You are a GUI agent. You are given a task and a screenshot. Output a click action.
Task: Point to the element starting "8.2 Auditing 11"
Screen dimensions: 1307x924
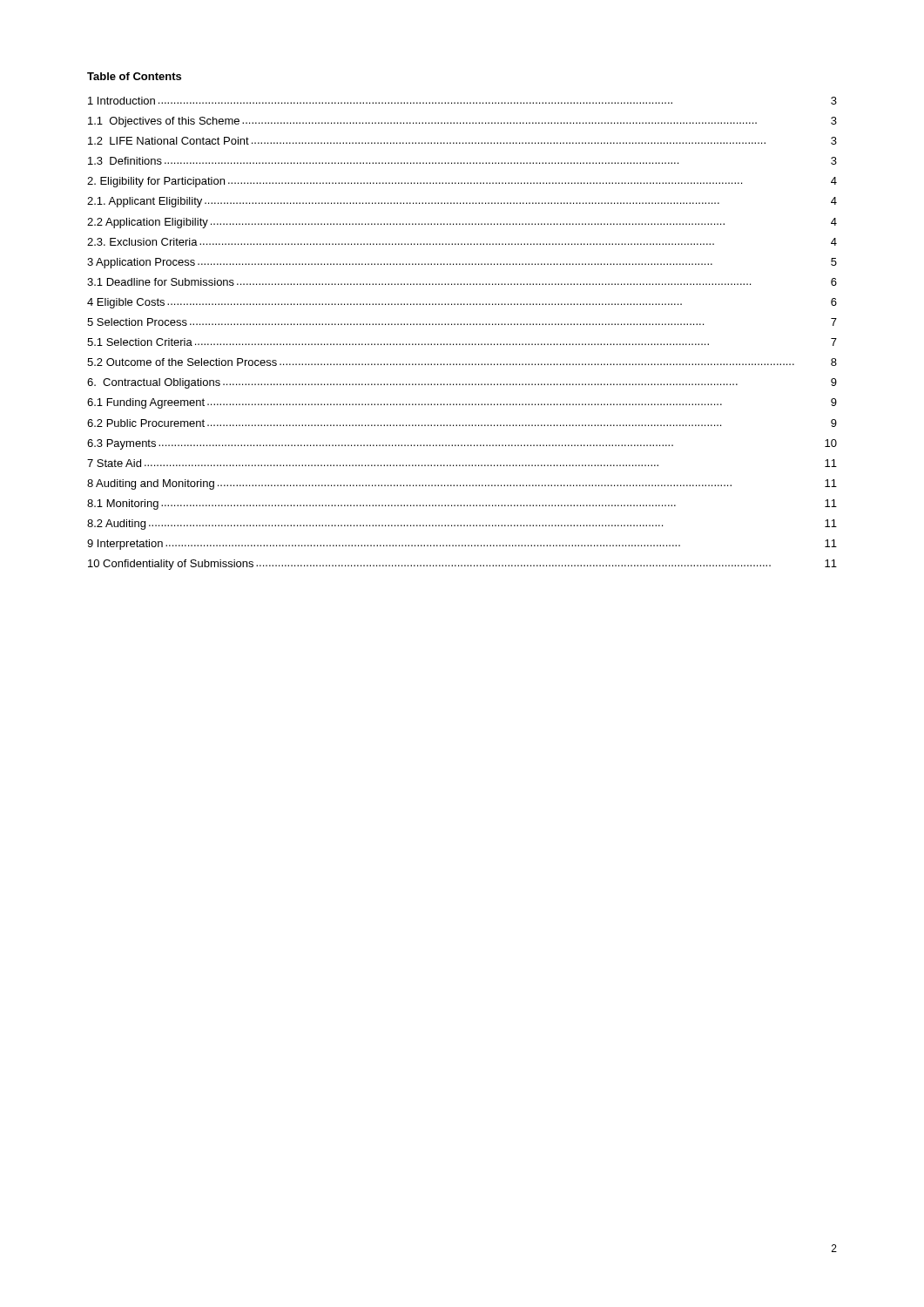coord(462,524)
